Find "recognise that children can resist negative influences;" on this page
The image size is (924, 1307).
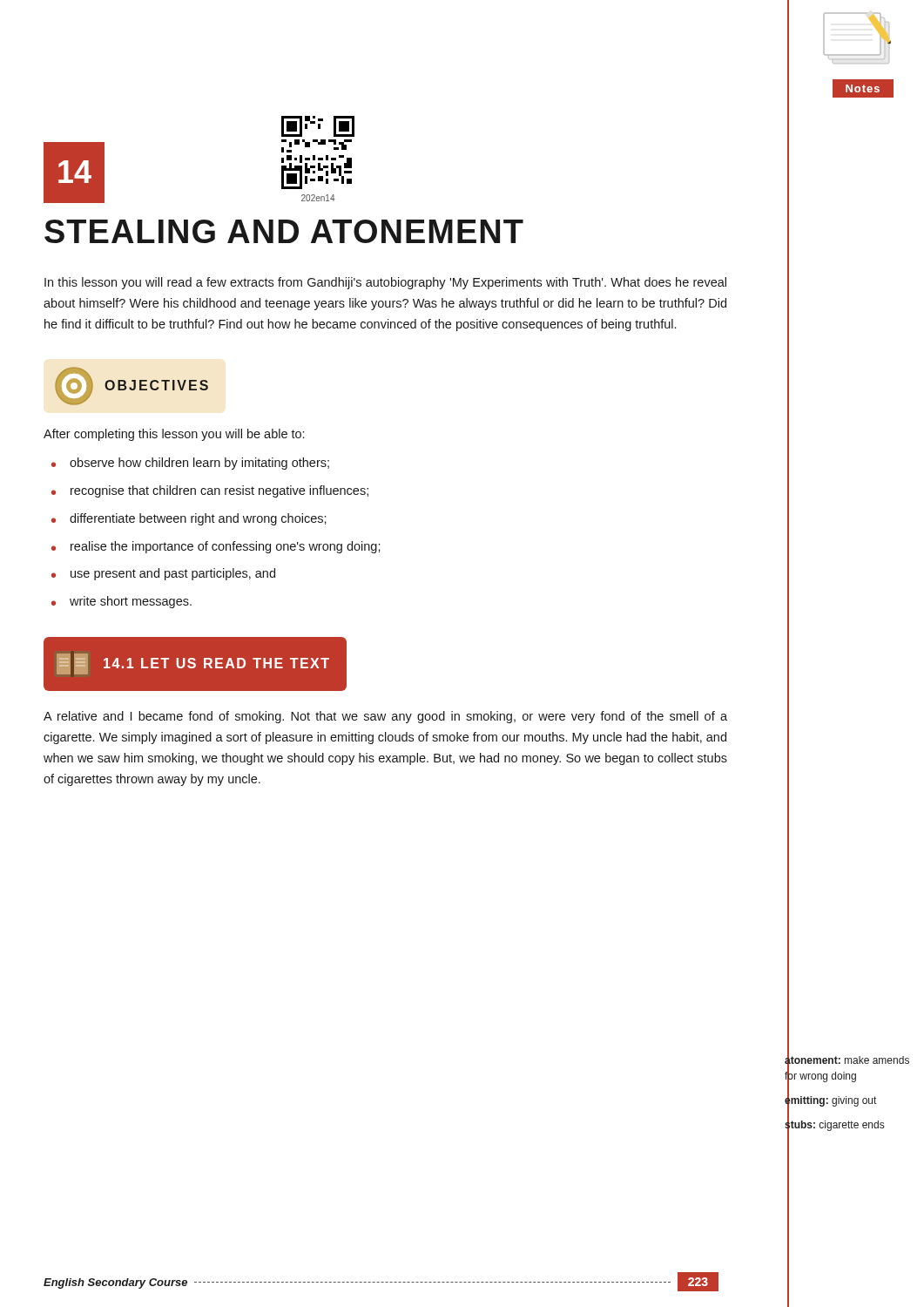tap(220, 491)
